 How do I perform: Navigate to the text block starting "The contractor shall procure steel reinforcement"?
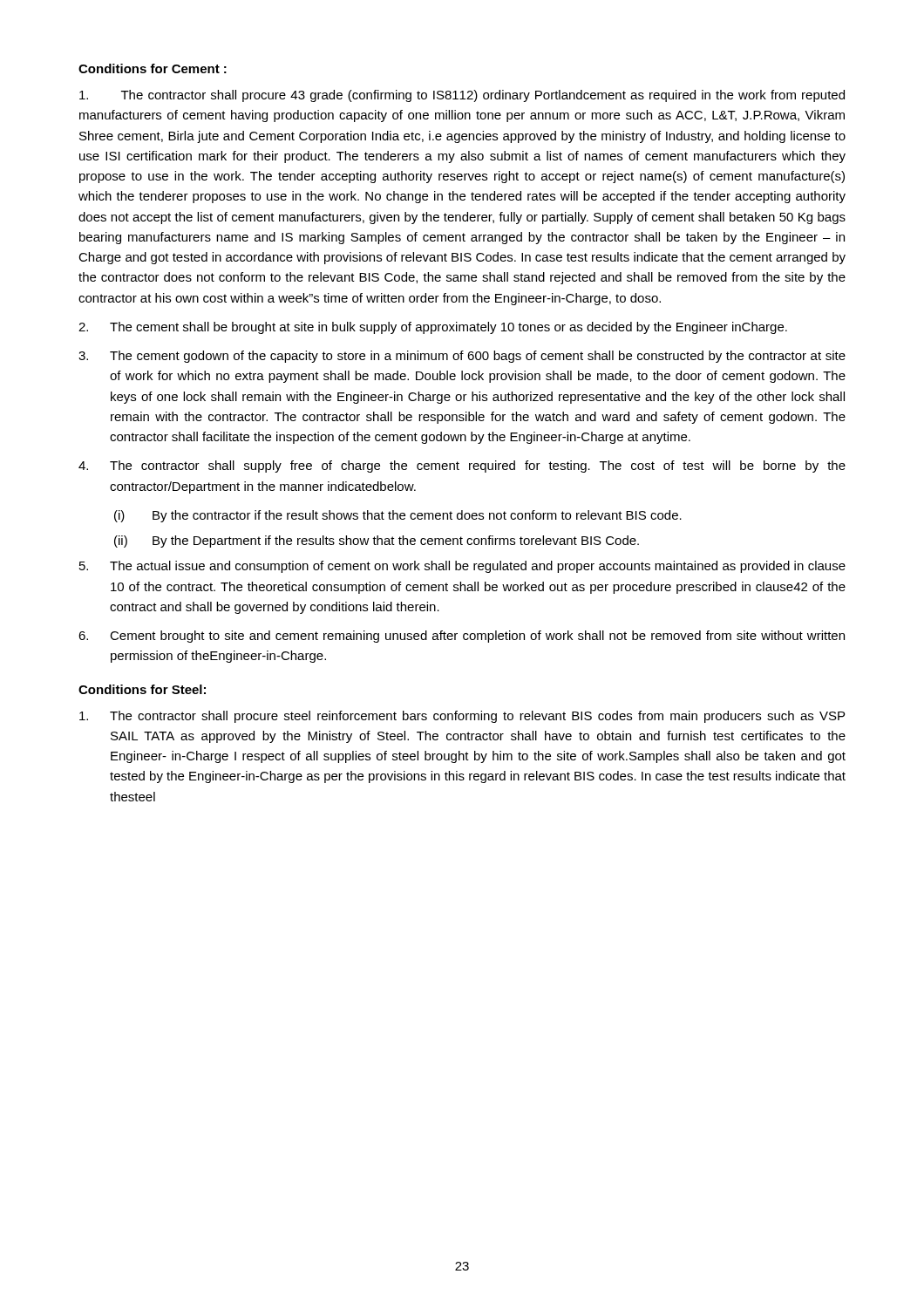point(462,756)
